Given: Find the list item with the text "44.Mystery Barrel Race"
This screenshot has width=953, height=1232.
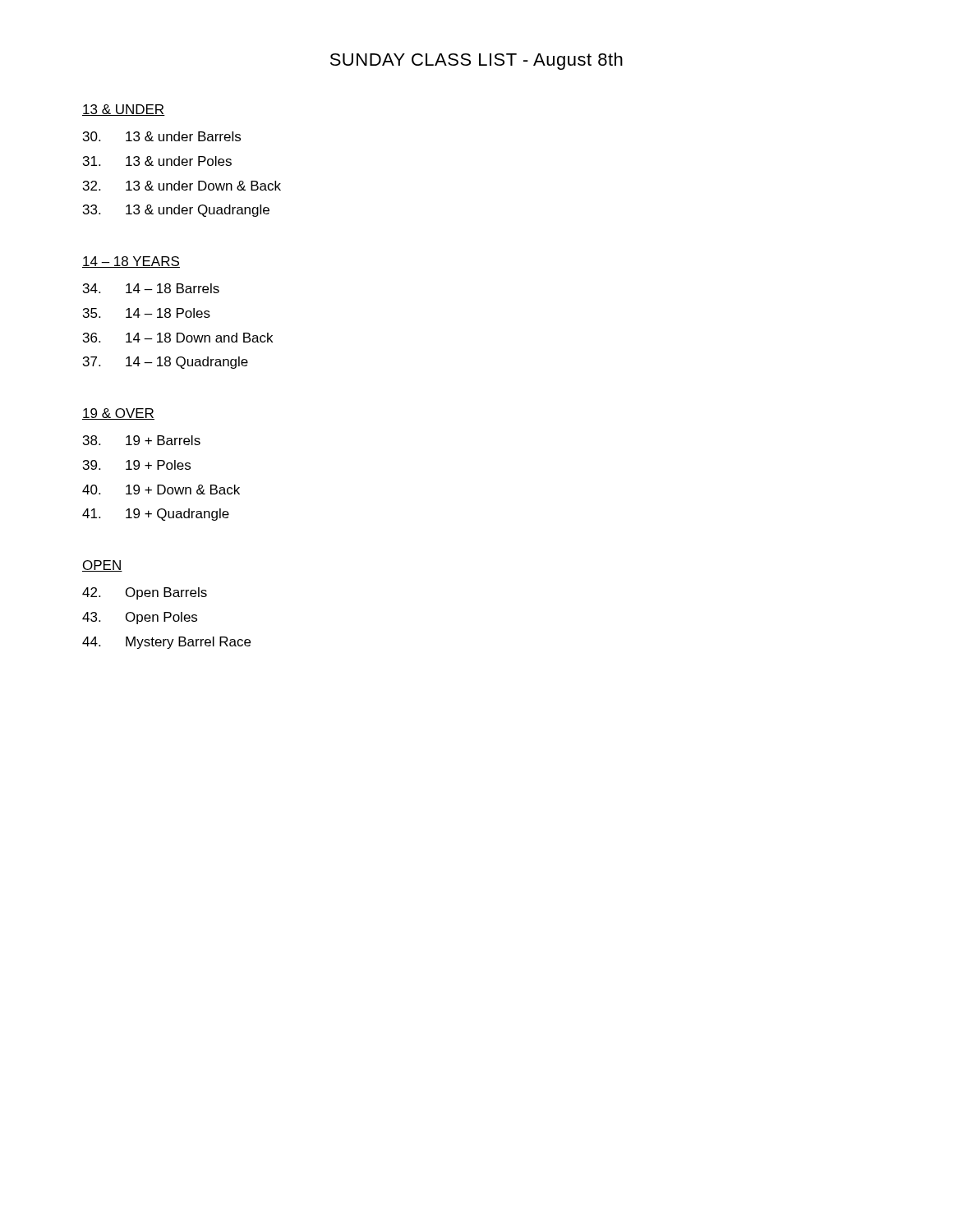Looking at the screenshot, I should pos(167,642).
